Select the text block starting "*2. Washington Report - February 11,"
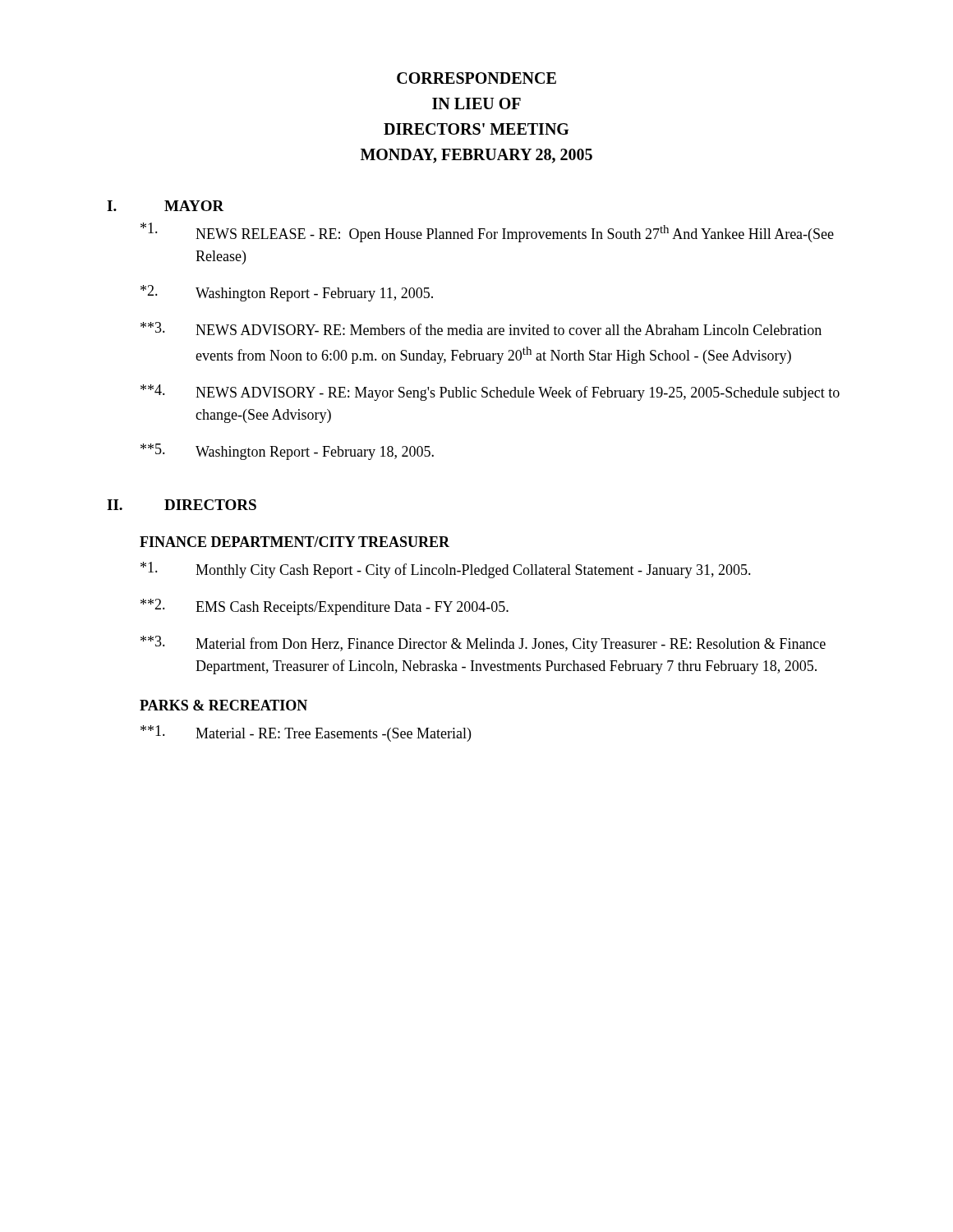Screen dimensions: 1232x953 pyautogui.click(x=287, y=294)
